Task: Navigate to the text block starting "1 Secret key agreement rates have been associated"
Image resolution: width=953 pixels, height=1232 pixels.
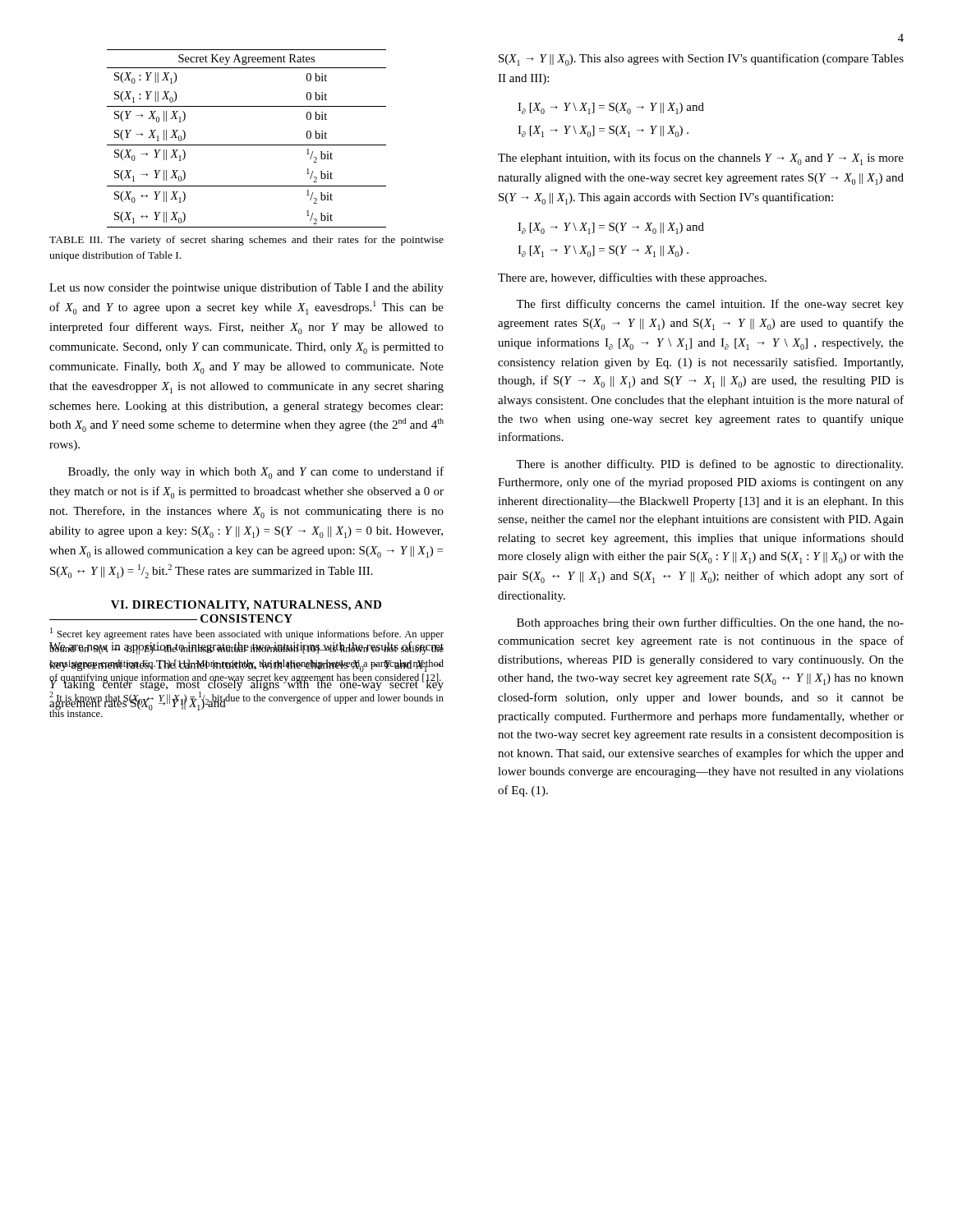Action: 246,655
